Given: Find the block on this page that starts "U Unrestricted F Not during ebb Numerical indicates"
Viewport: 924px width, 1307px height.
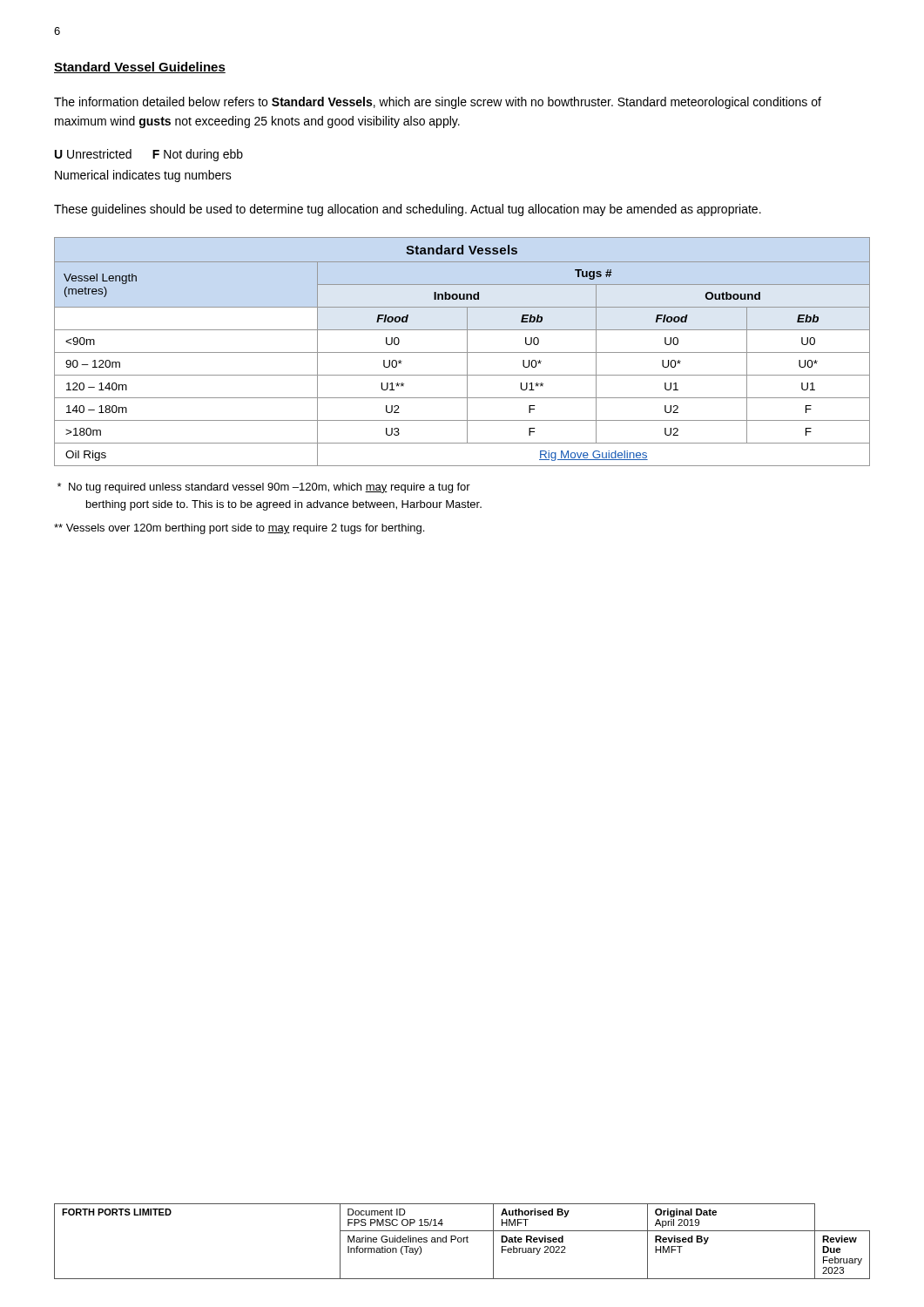Looking at the screenshot, I should 149,165.
